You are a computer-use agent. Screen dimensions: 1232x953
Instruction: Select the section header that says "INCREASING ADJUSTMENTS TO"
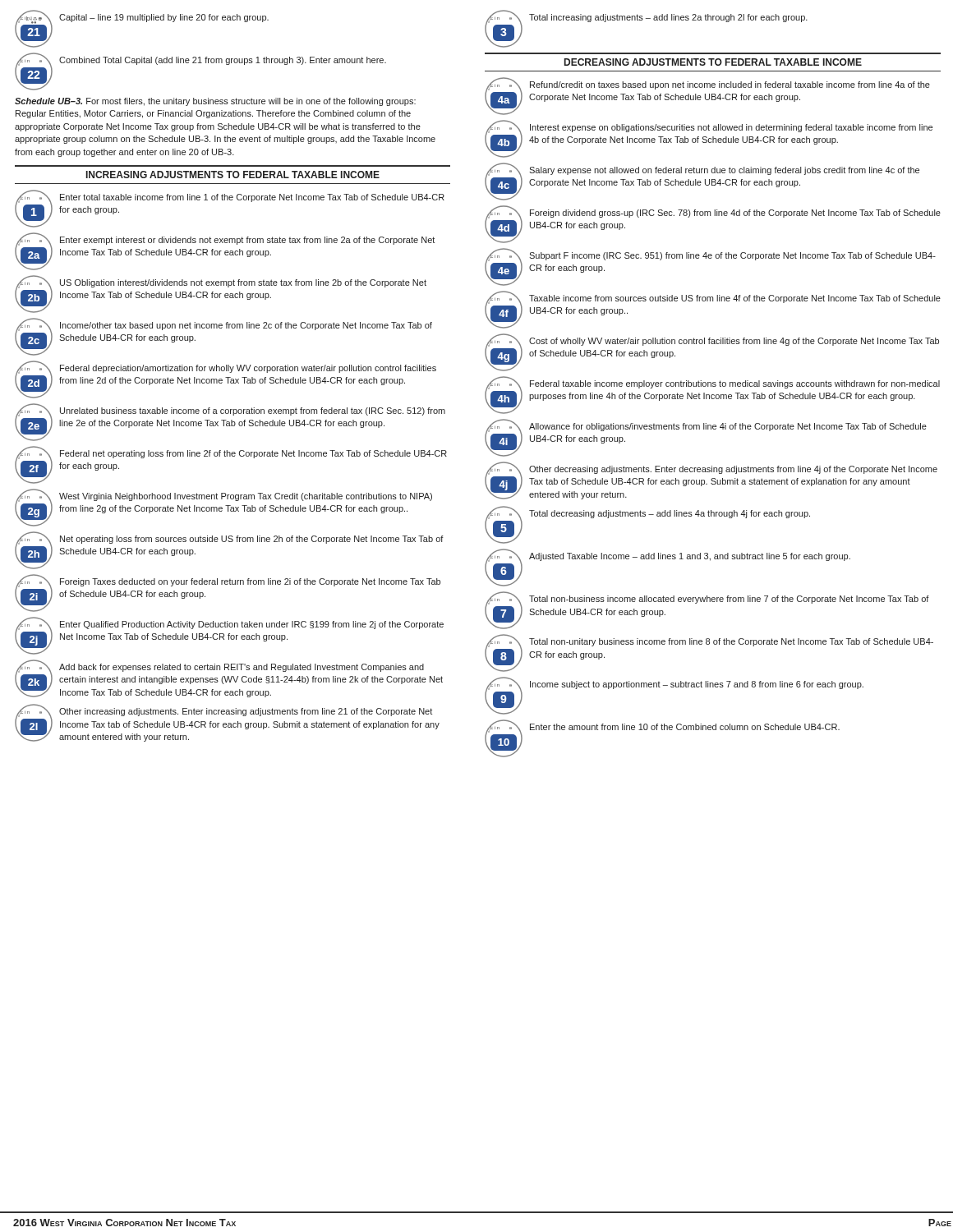[232, 175]
